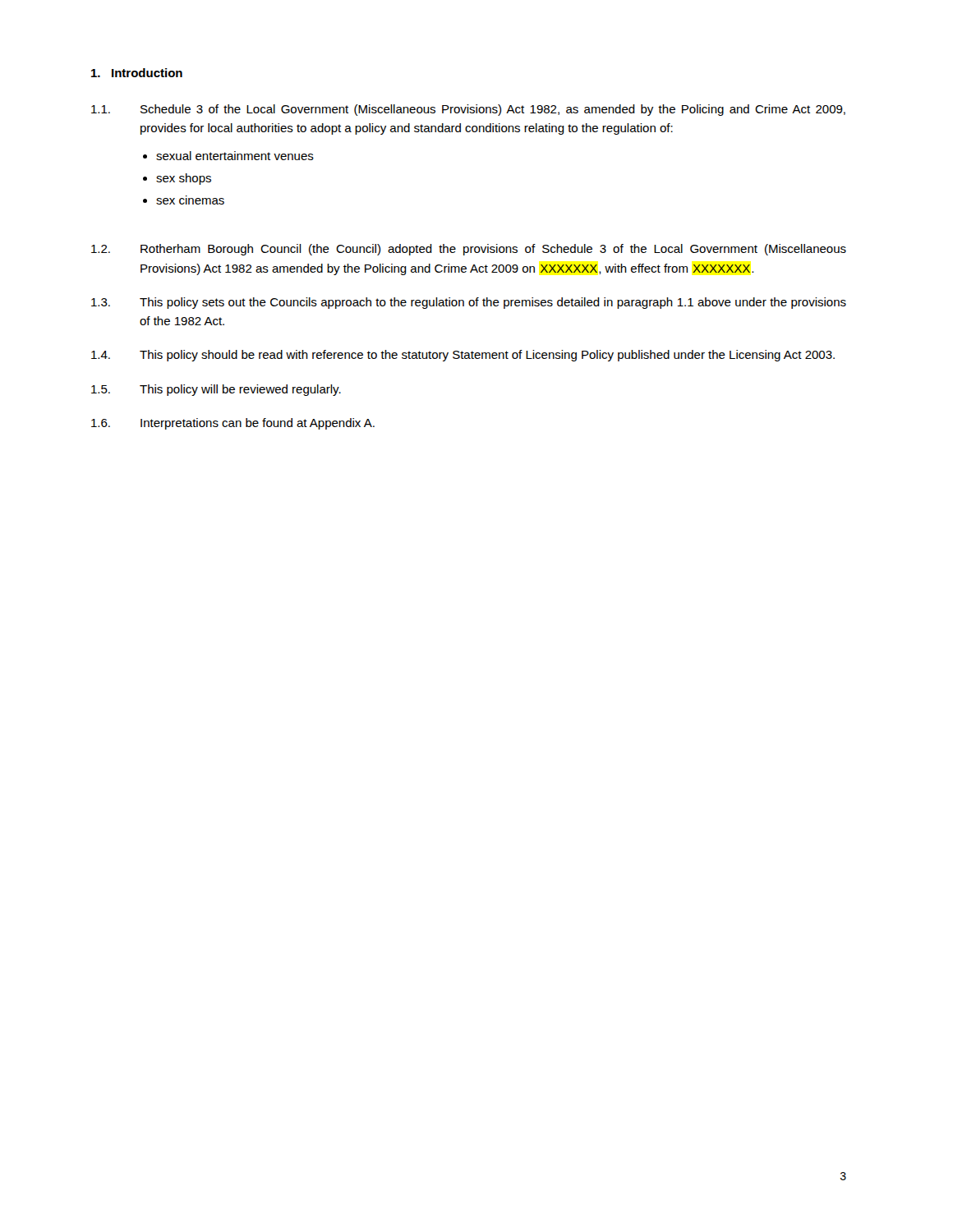The height and width of the screenshot is (1232, 953).
Task: Where is the passage that starts "2. Rotherham Borough Council (the Council) adopted the"?
Action: (468, 258)
